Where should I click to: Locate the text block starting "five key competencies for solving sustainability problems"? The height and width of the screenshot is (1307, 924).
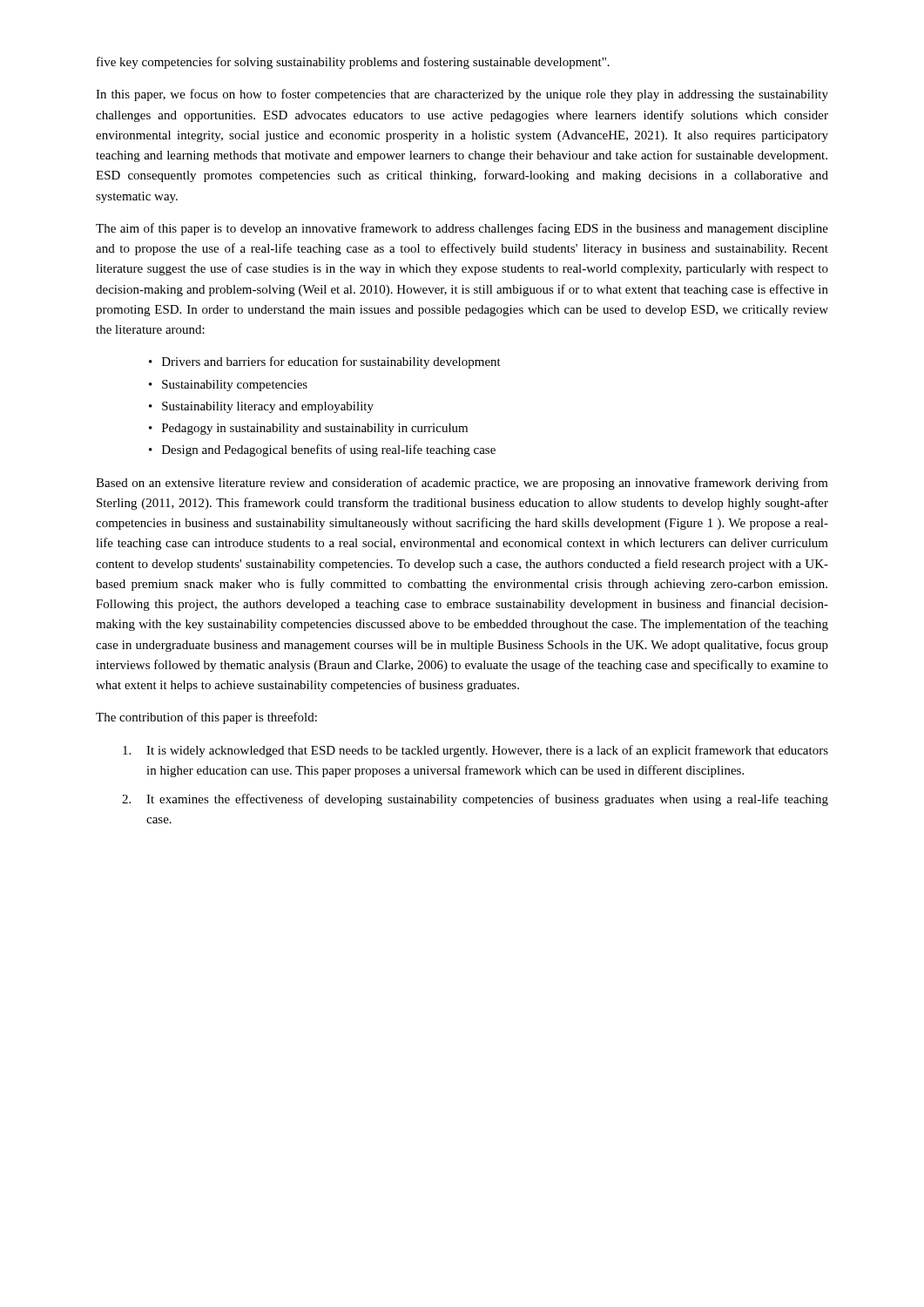[353, 62]
